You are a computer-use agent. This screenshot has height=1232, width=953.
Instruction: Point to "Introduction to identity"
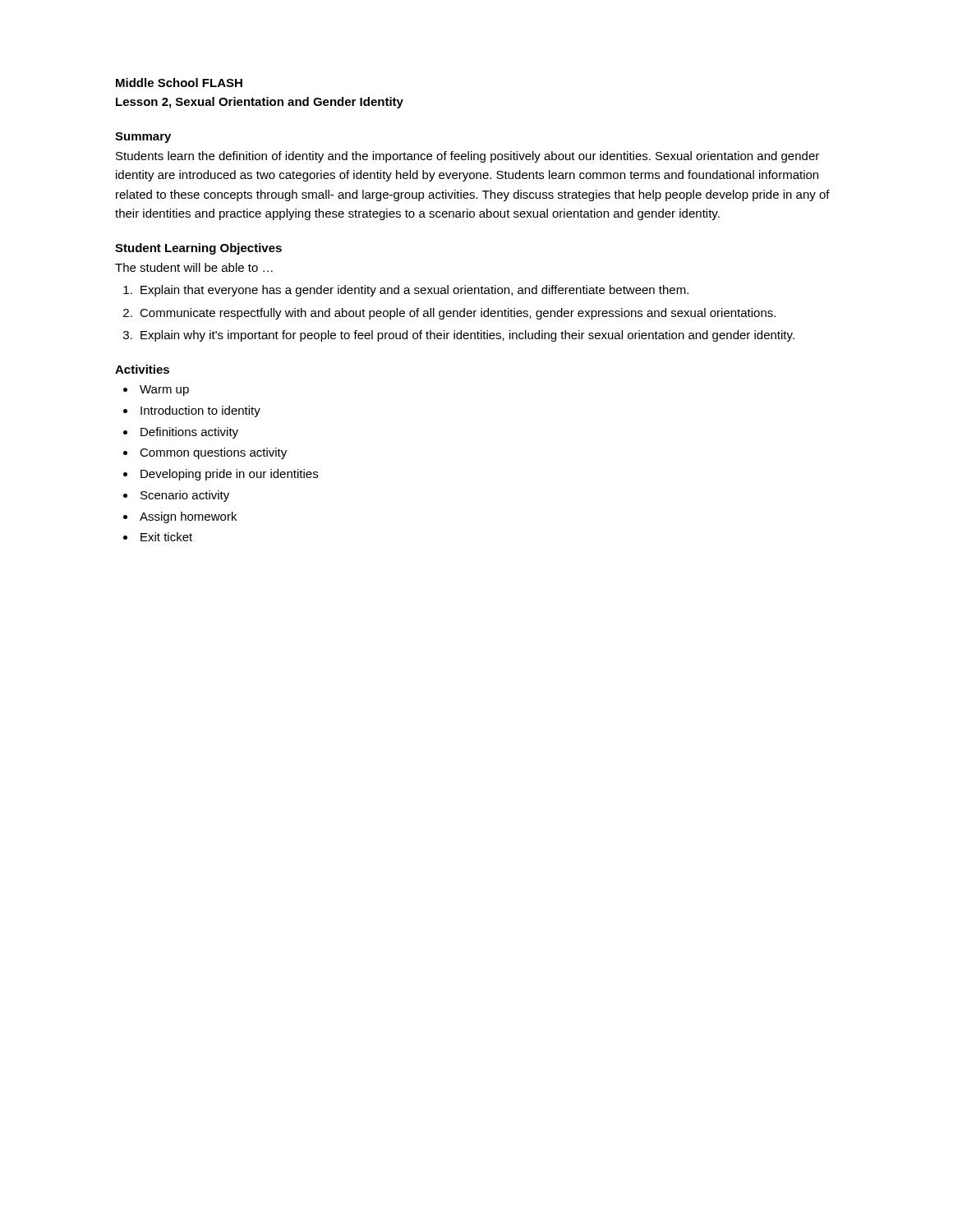tap(200, 410)
